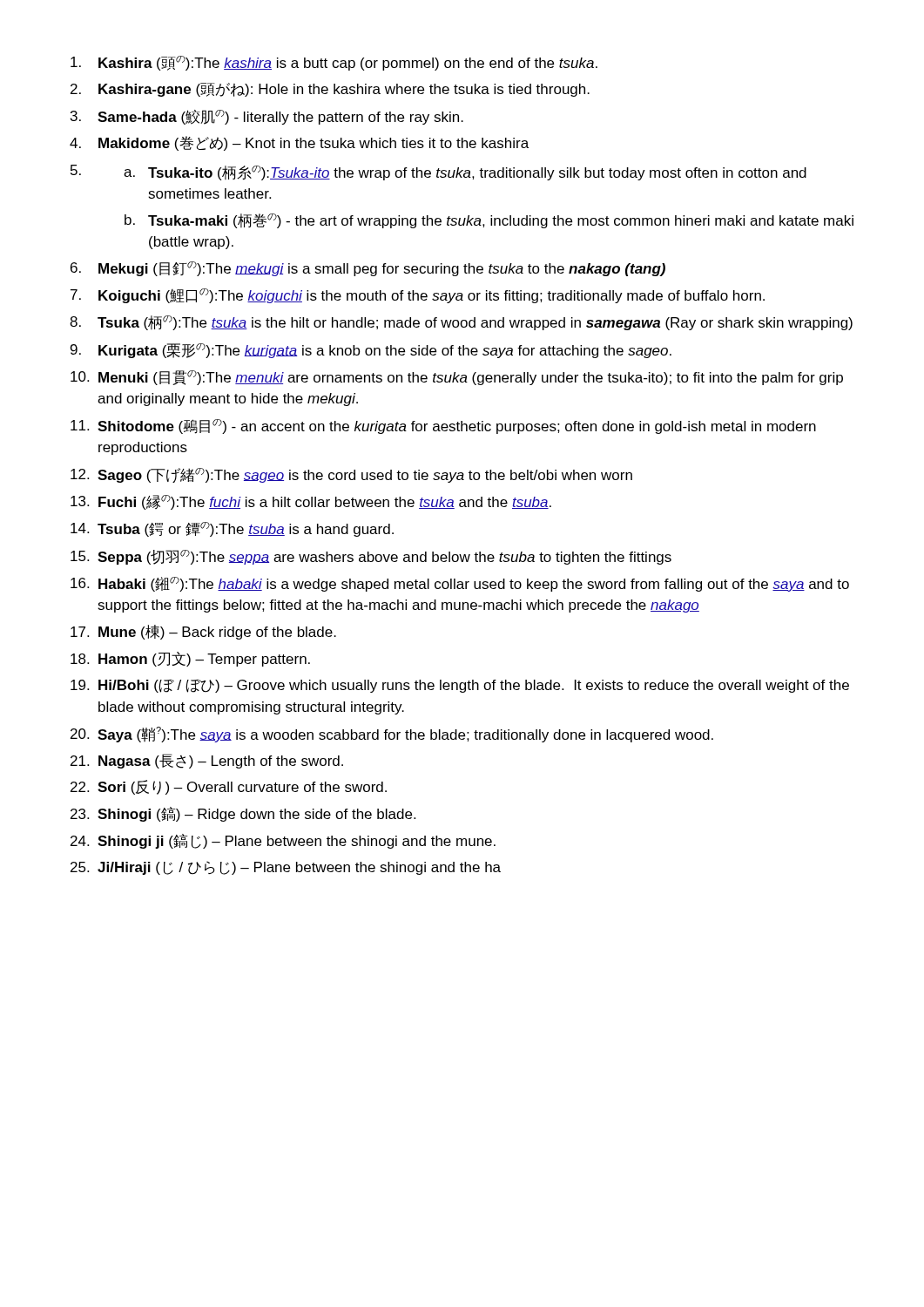Find the block on this page that starts "14. Tsuba (鍔"
924x1307 pixels.
[x=232, y=529]
